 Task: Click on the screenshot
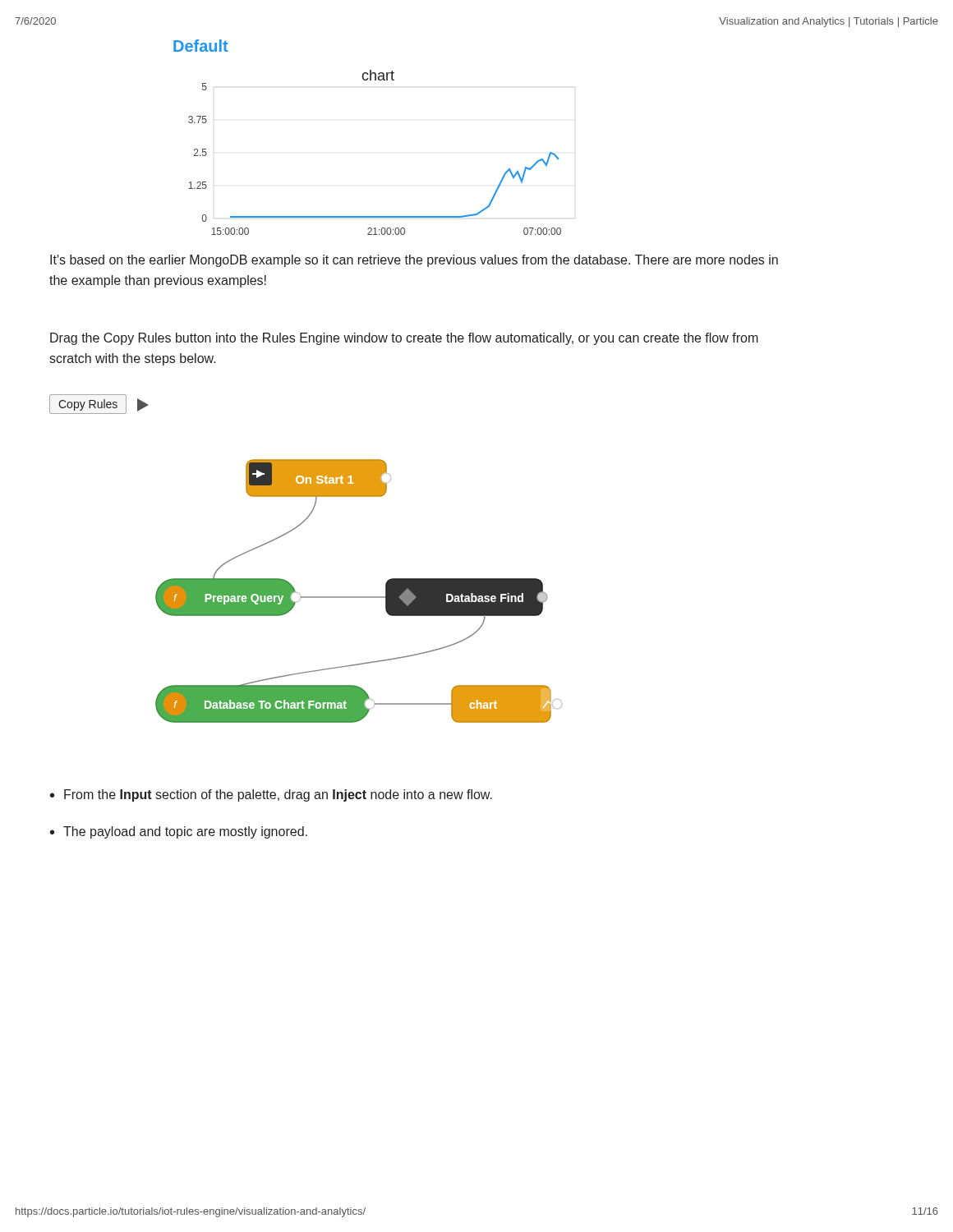click(x=386, y=144)
